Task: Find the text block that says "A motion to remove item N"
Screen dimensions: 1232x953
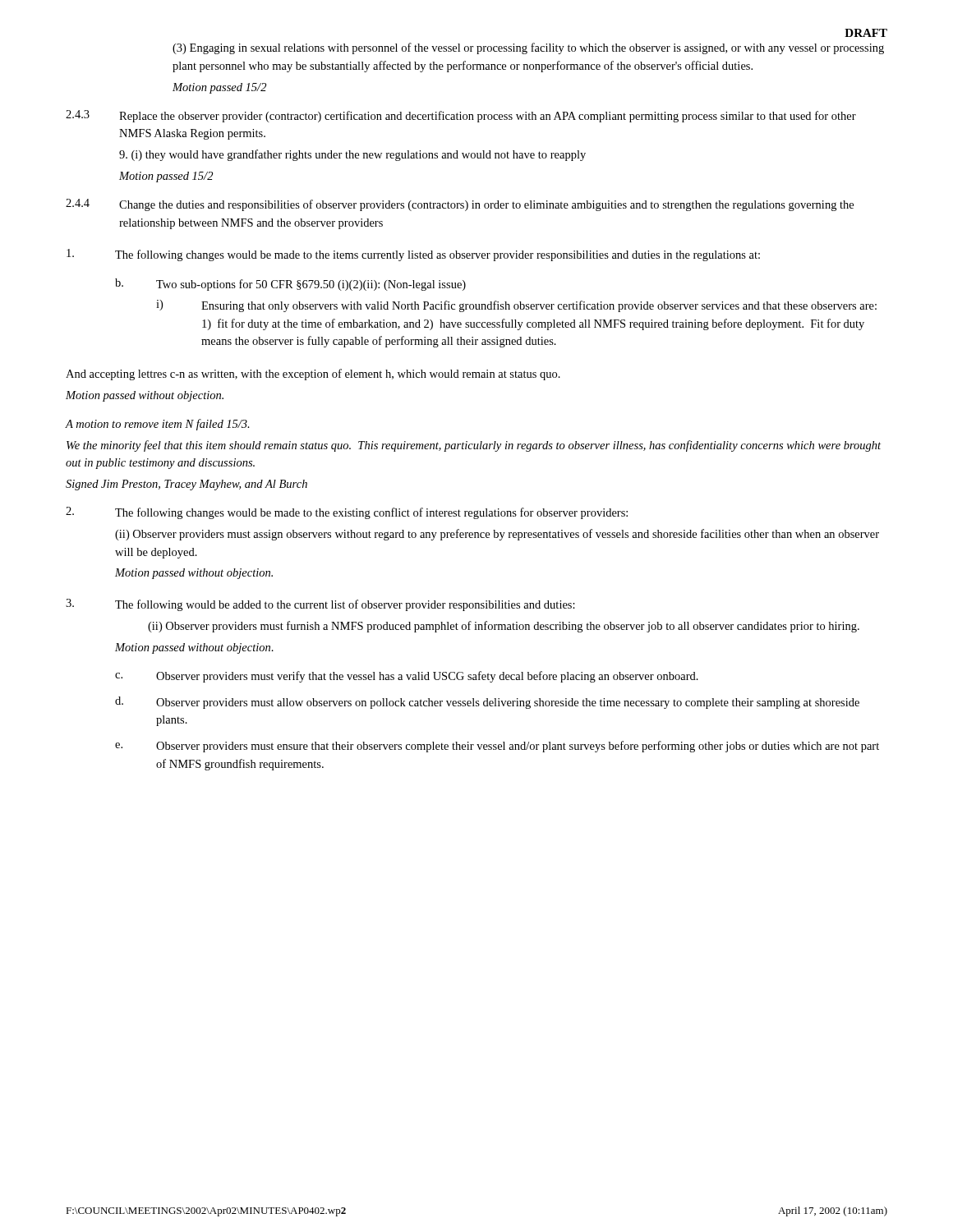Action: tap(476, 454)
